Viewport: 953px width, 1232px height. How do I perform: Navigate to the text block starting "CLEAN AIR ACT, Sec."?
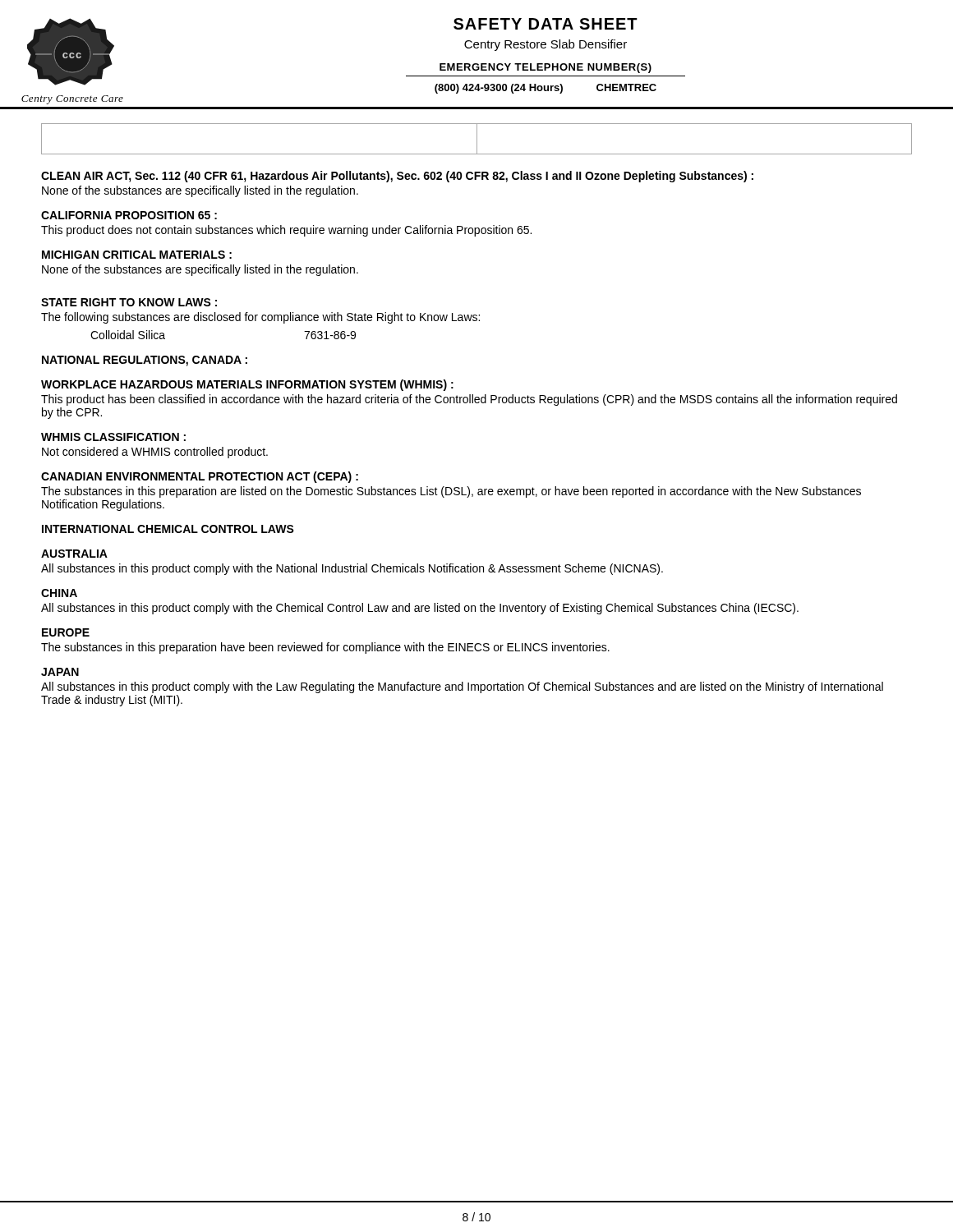click(x=476, y=183)
